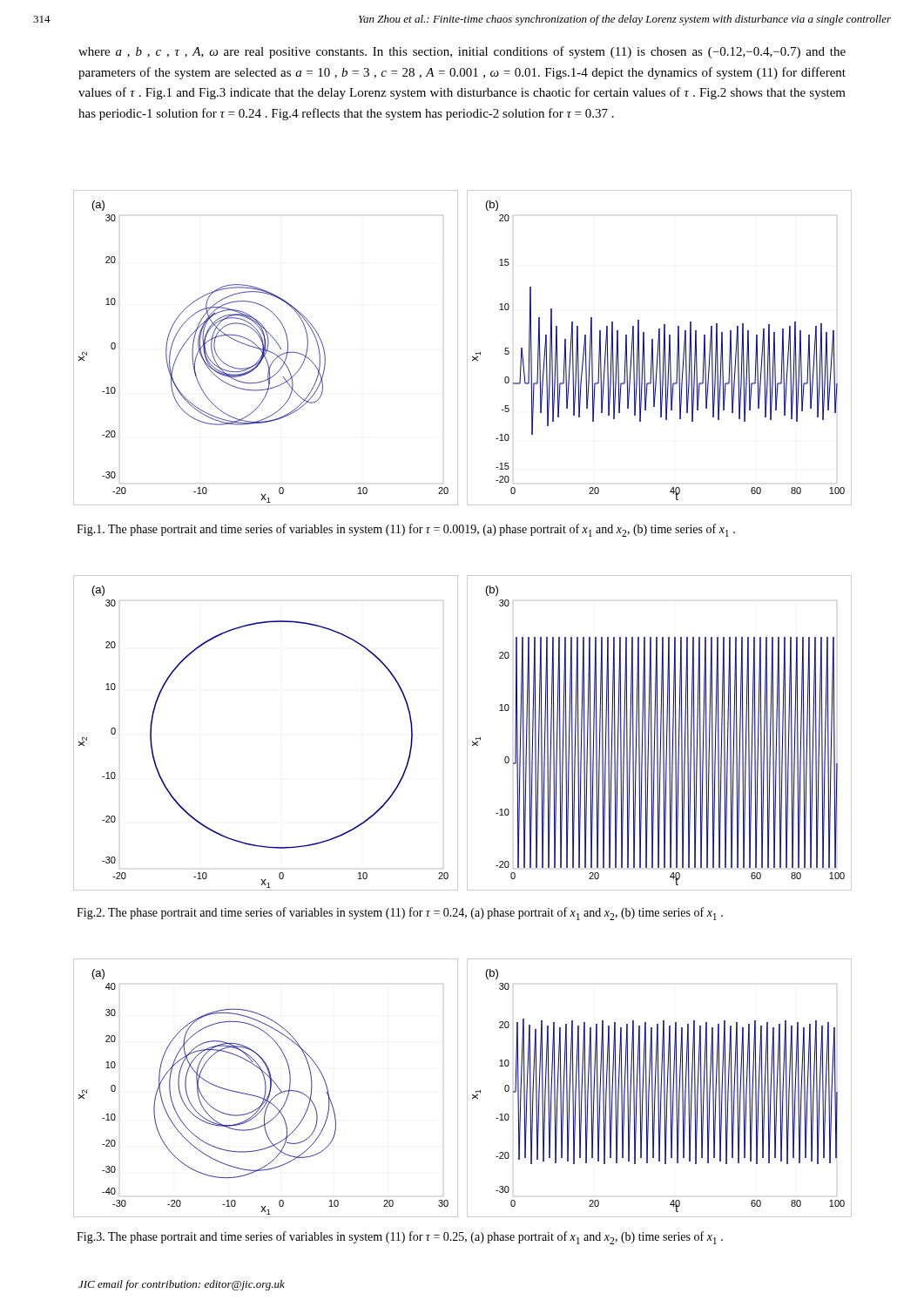Select the region starting "Fig.3. The phase portrait and time series"
This screenshot has width=924, height=1307.
400,1239
